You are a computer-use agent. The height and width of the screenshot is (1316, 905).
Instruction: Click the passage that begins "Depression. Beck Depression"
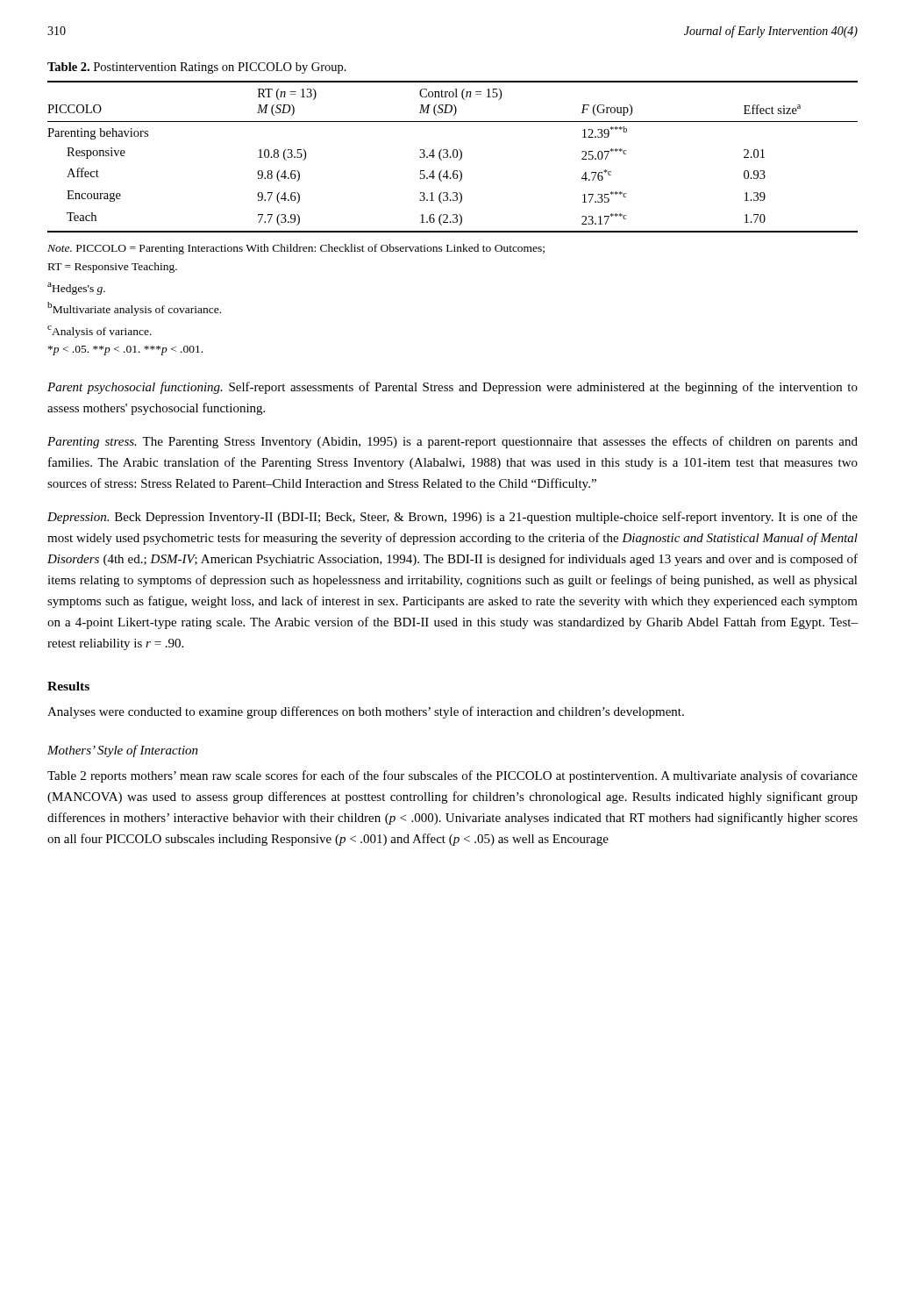point(452,580)
